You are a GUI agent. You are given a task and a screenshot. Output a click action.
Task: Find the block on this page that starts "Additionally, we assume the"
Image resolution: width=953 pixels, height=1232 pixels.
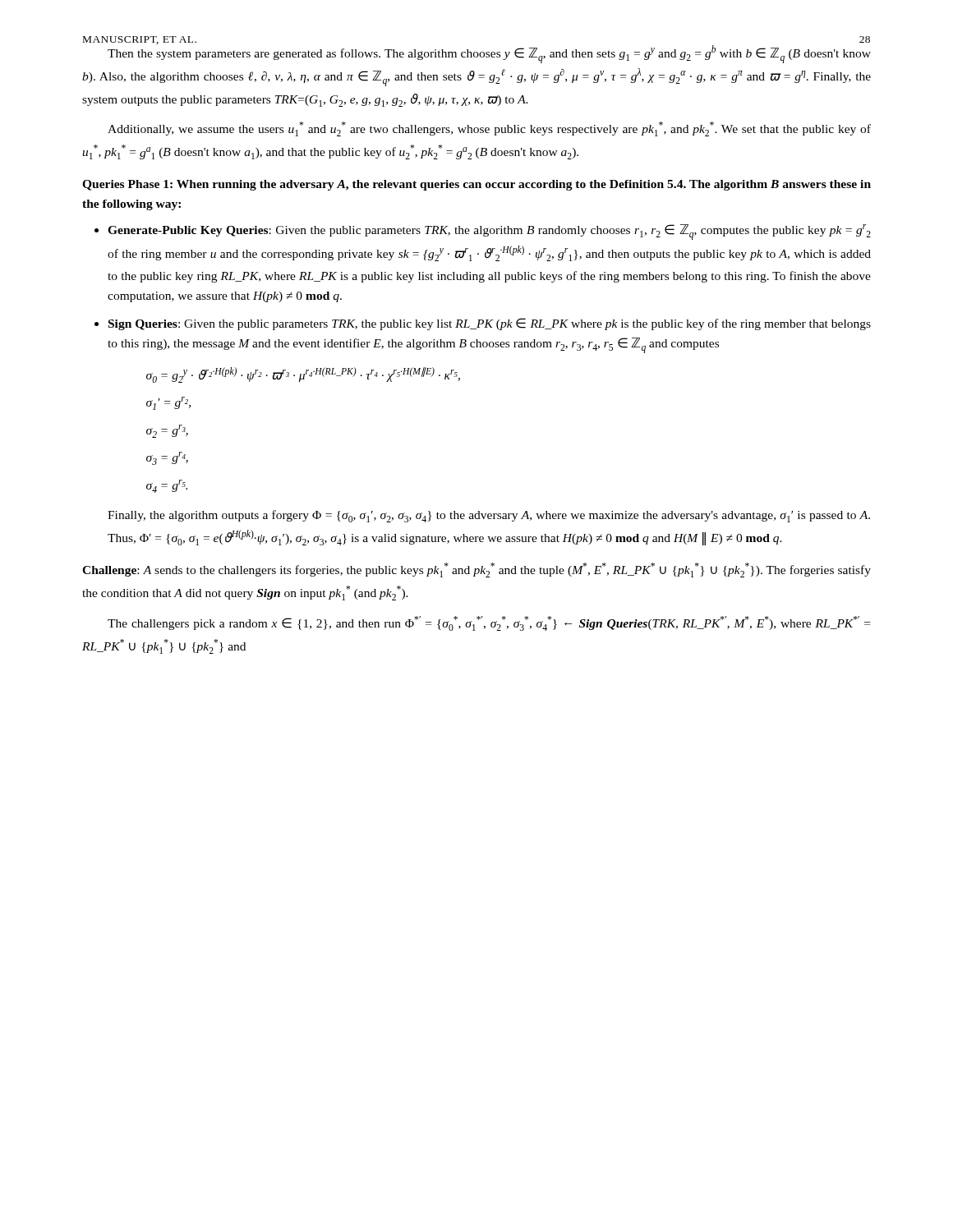(x=476, y=142)
